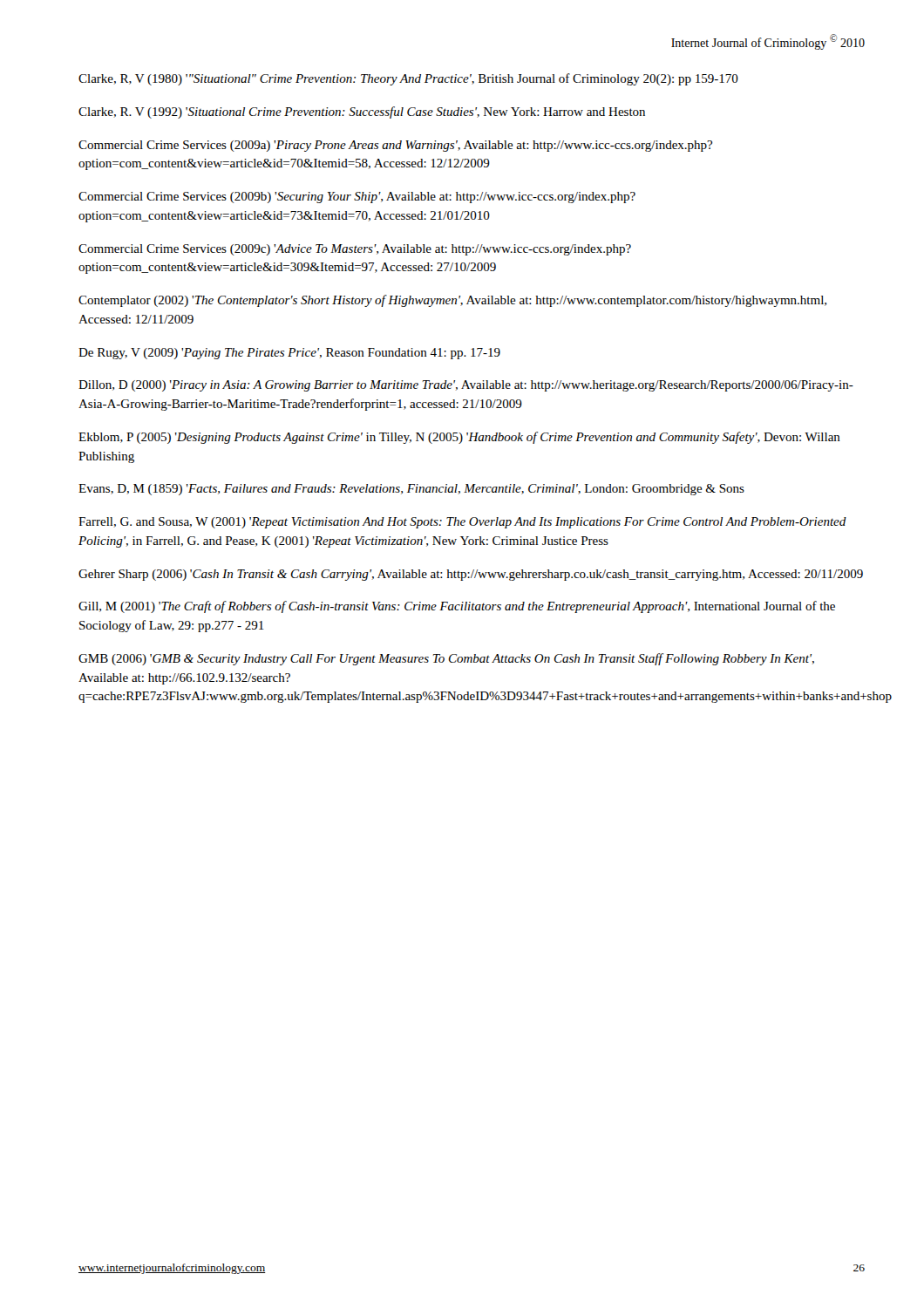Locate the list item containing "Clarke, R, V (1980)"
Image resolution: width=924 pixels, height=1308 pixels.
[x=408, y=78]
